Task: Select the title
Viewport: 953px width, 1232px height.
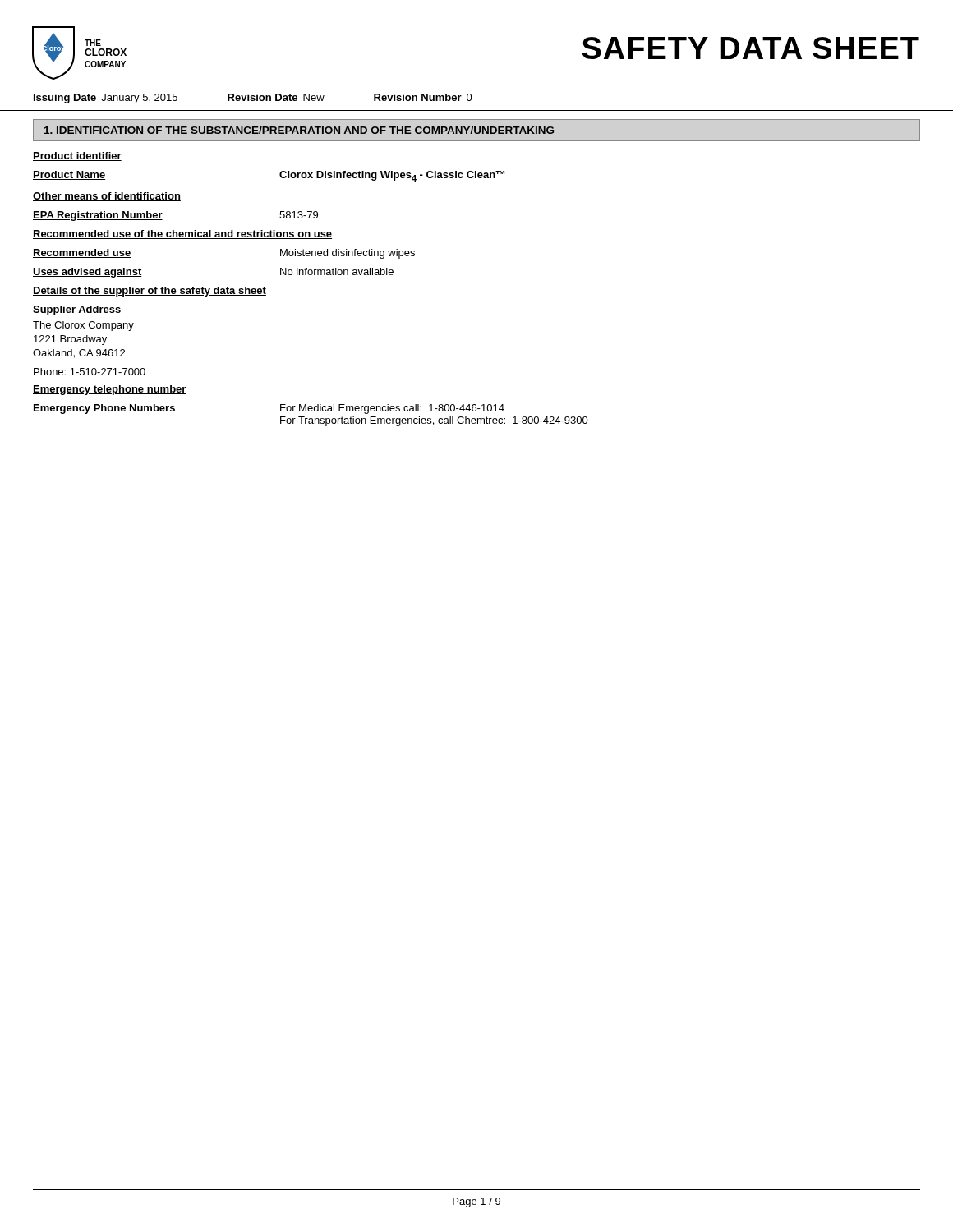Action: (751, 48)
